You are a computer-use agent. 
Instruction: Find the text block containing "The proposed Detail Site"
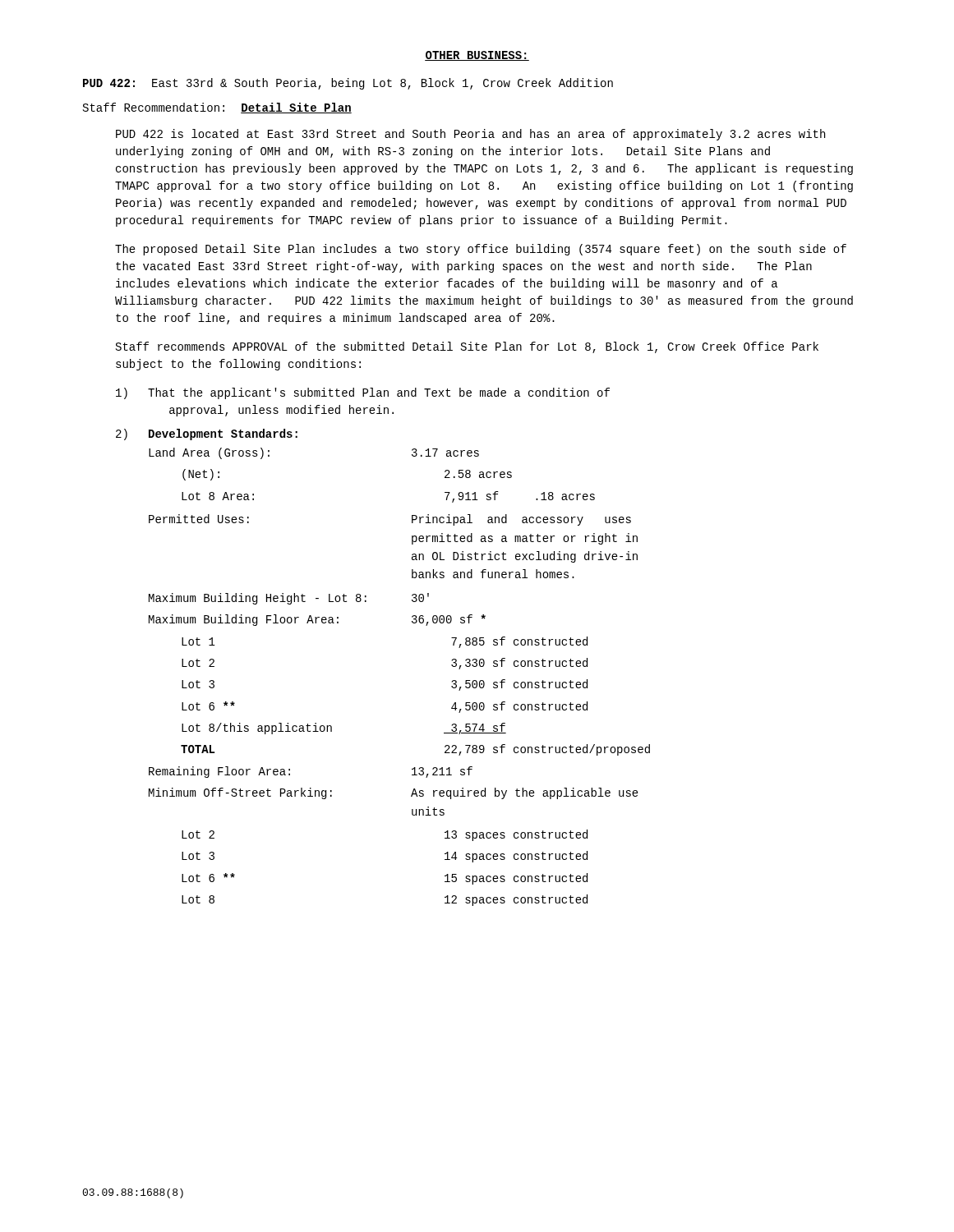tap(484, 284)
